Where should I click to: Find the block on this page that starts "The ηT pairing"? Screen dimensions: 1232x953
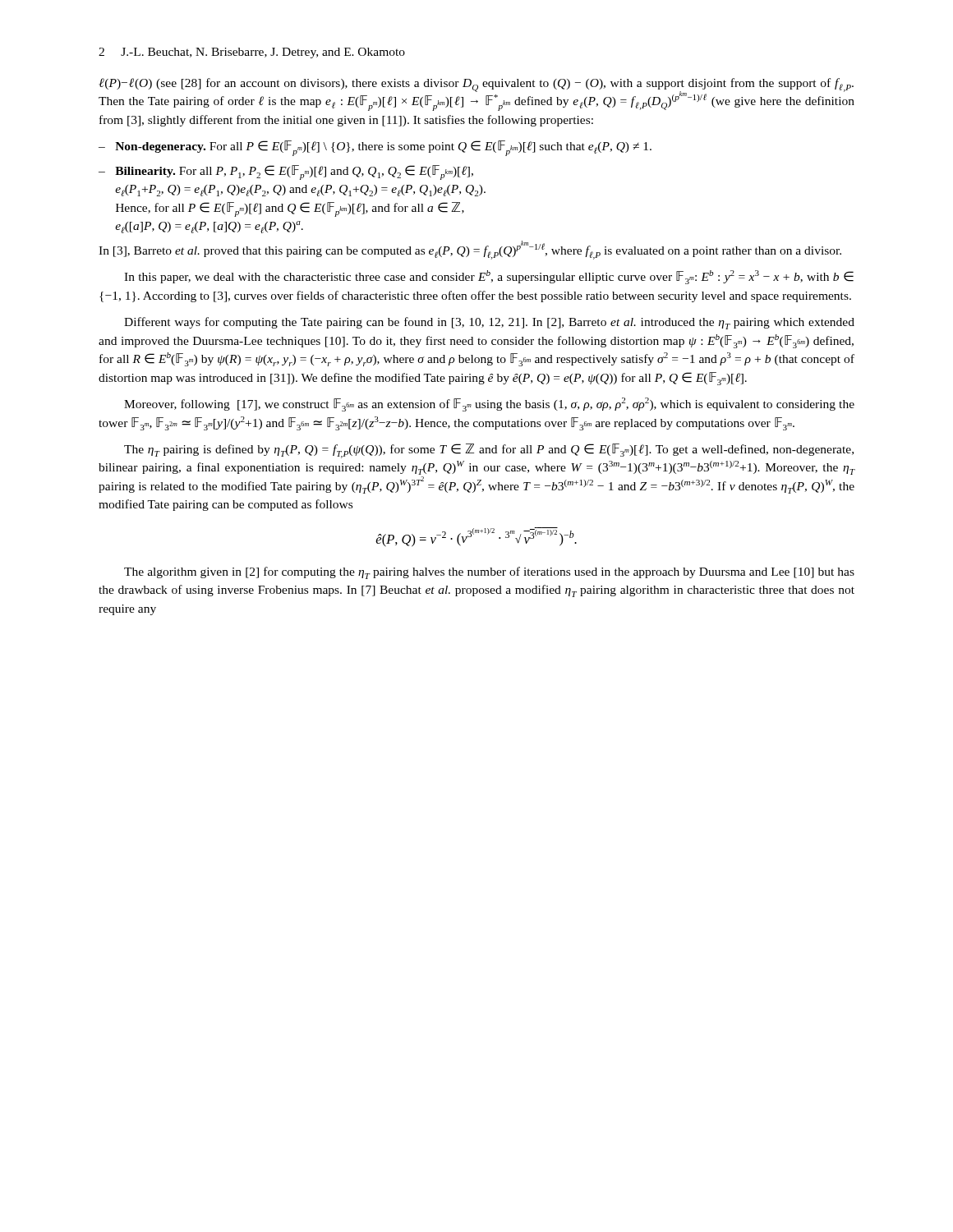tap(476, 476)
